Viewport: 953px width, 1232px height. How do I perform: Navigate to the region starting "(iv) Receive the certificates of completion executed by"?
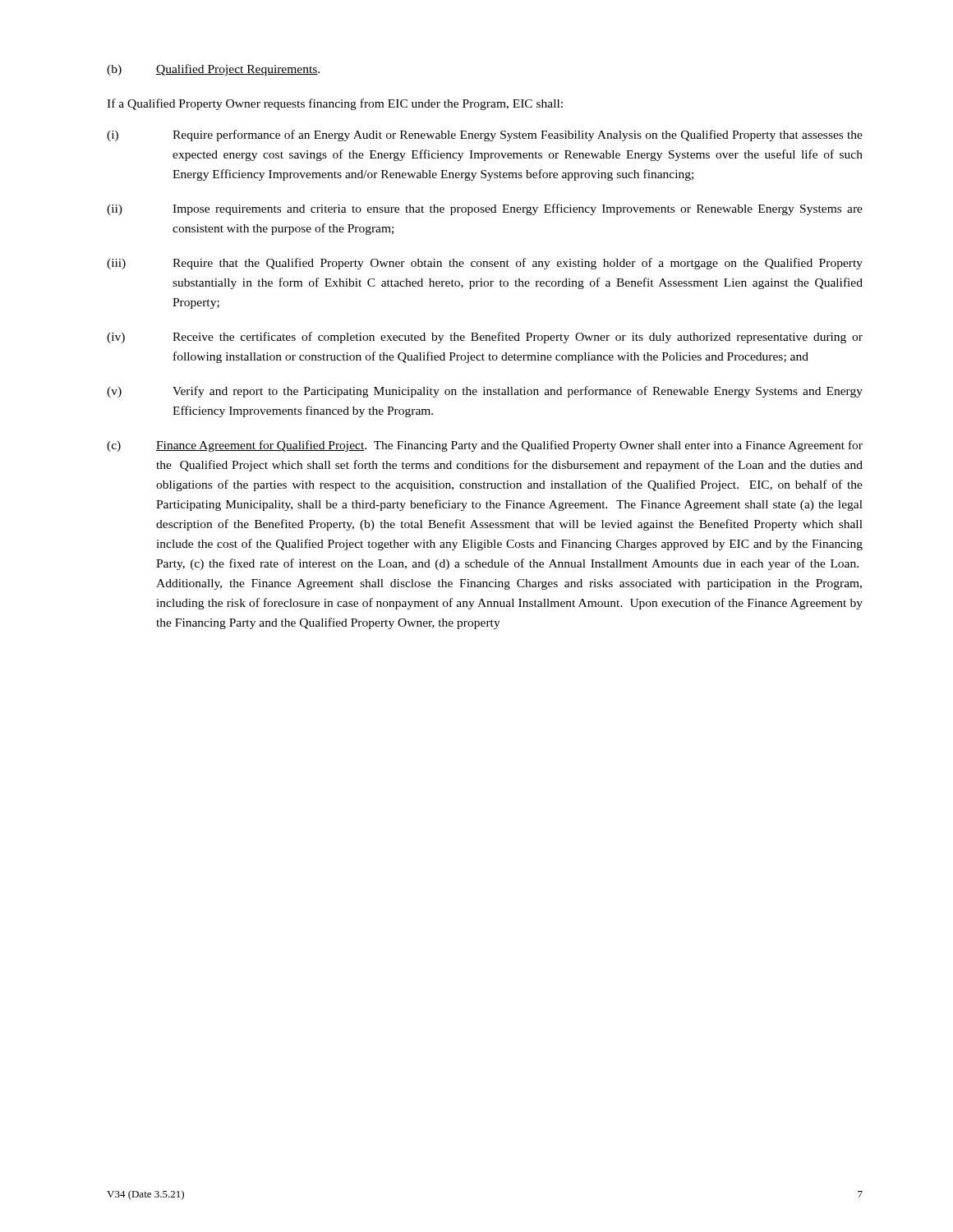pos(485,347)
